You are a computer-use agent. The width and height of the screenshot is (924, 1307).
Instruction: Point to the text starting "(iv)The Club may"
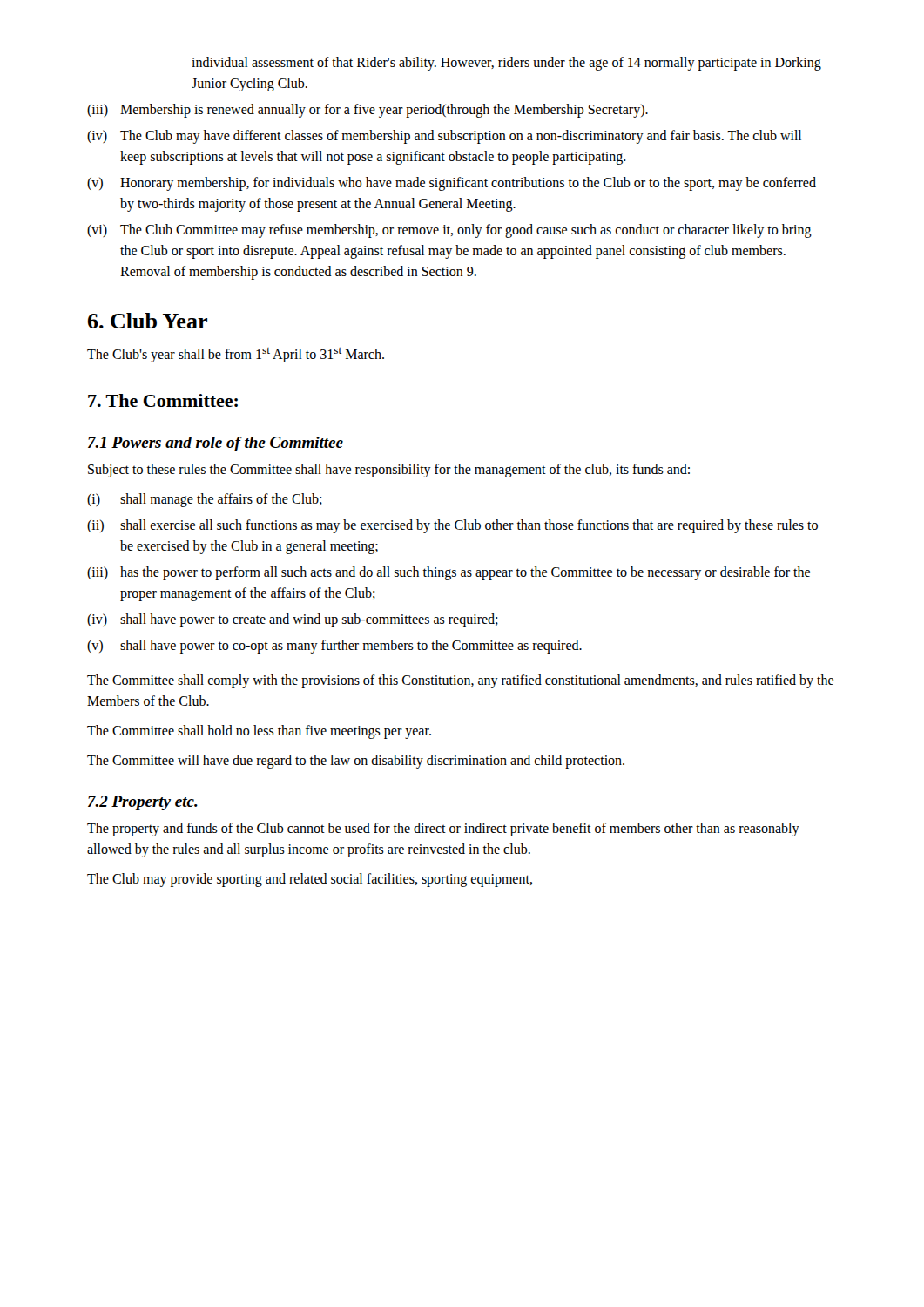[457, 146]
